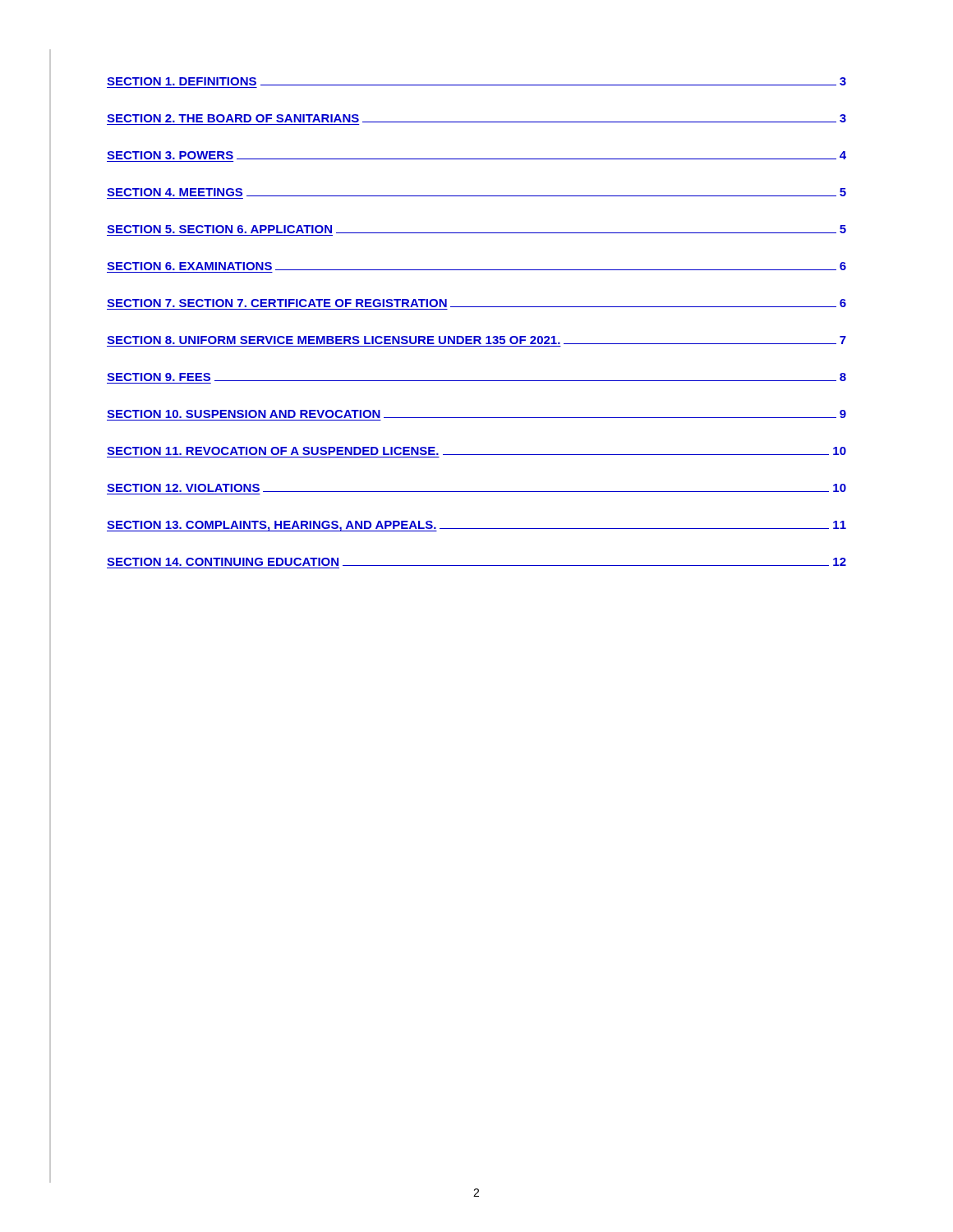953x1232 pixels.
Task: Click on the passage starting "SECTION 5. SECTION 6."
Action: tap(476, 229)
